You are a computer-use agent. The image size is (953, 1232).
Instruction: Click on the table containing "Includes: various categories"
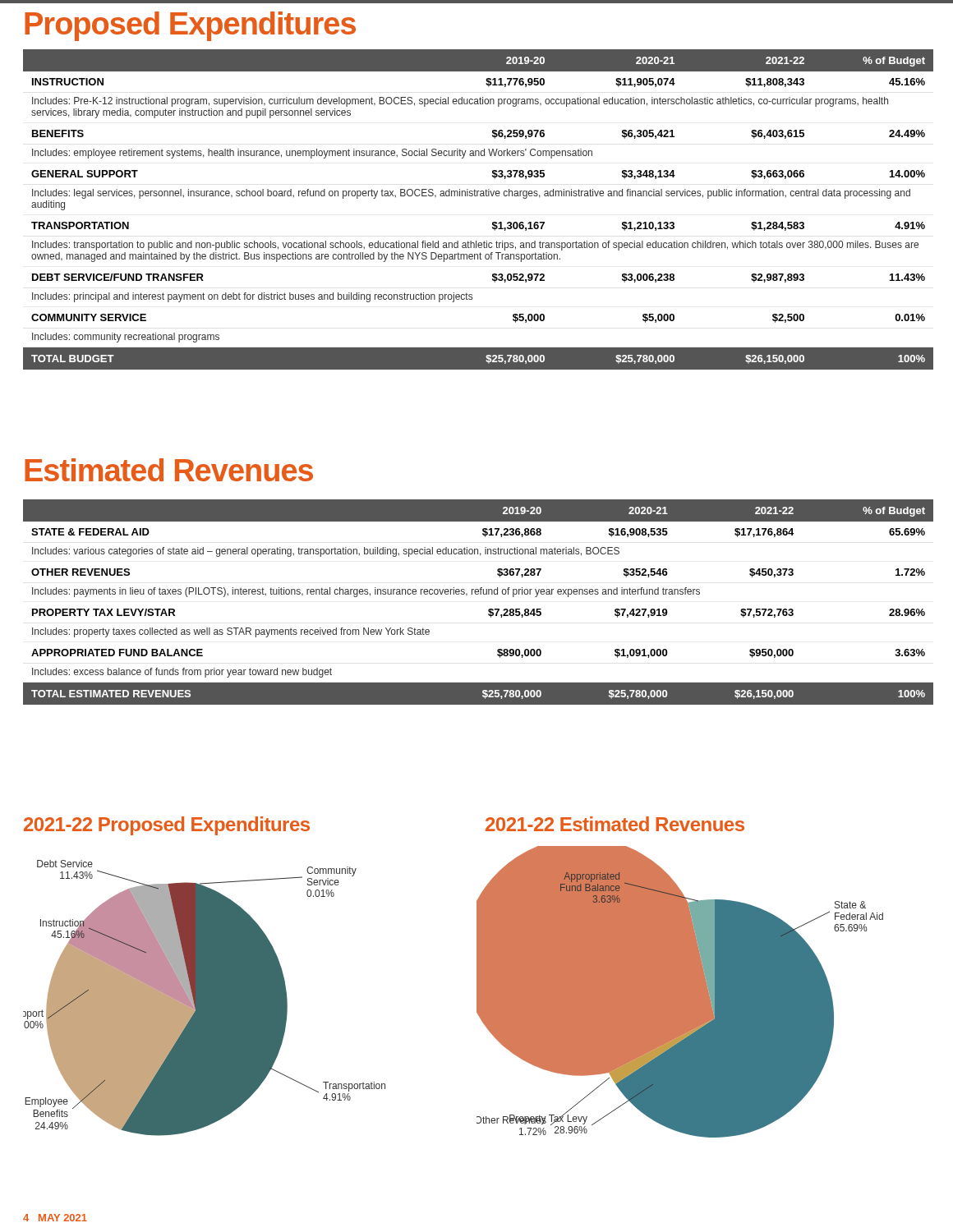478,602
